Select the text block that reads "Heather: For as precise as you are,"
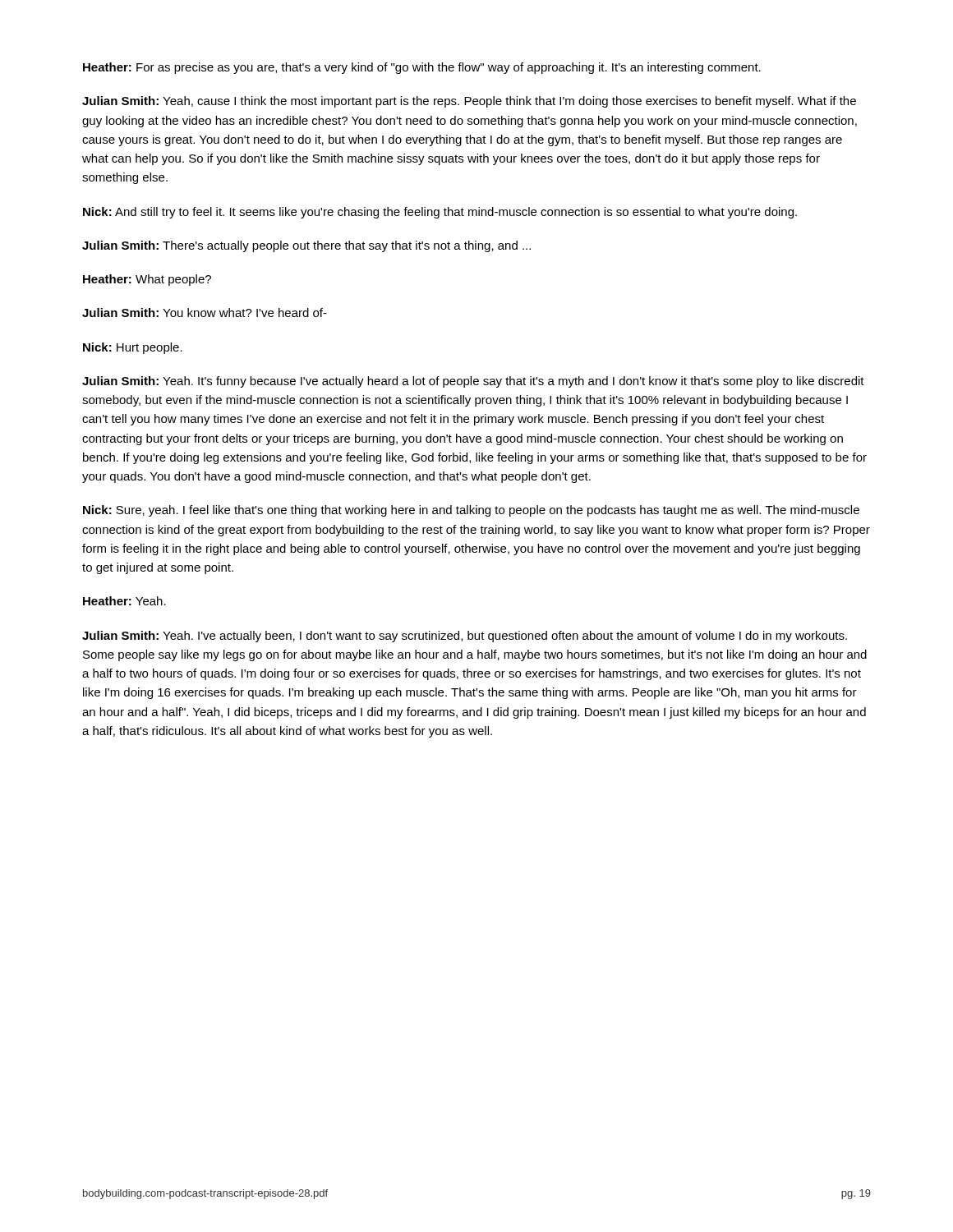The image size is (953, 1232). [422, 67]
